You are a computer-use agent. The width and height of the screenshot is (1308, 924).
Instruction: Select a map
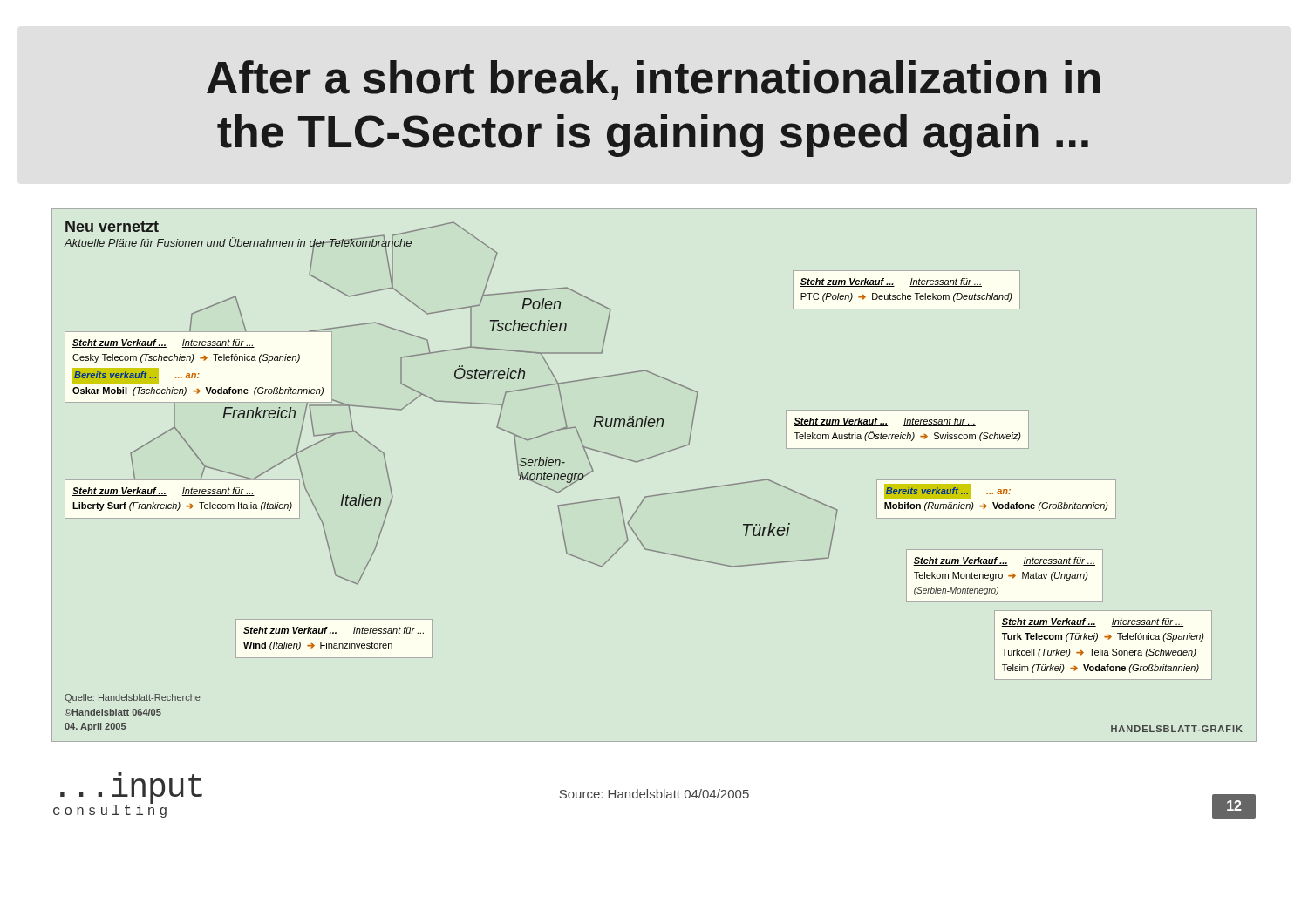[654, 475]
